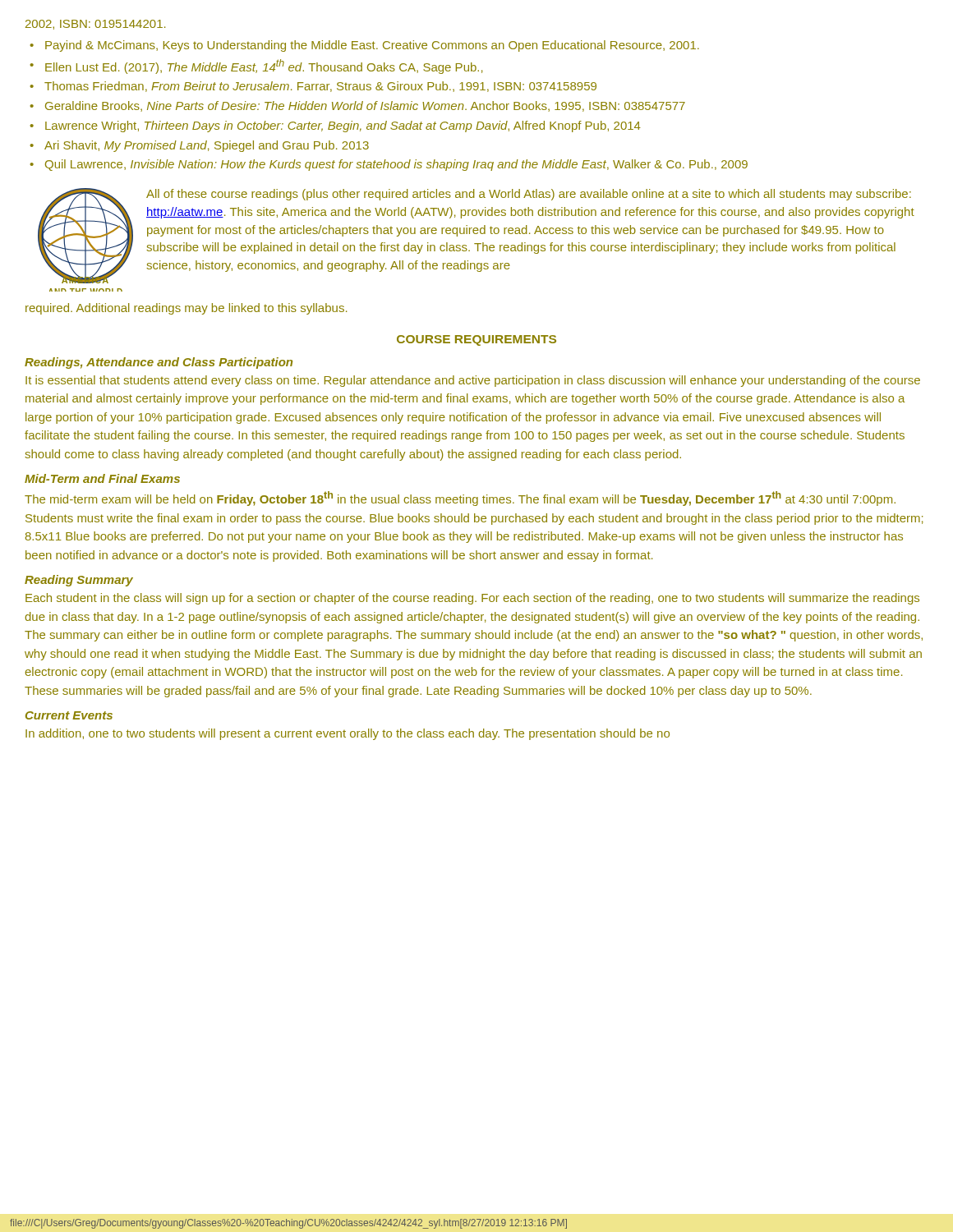Click on the list item containing "Geraldine Brooks, Nine Parts of Desire: The"
Screen dimensions: 1232x953
pyautogui.click(x=365, y=106)
